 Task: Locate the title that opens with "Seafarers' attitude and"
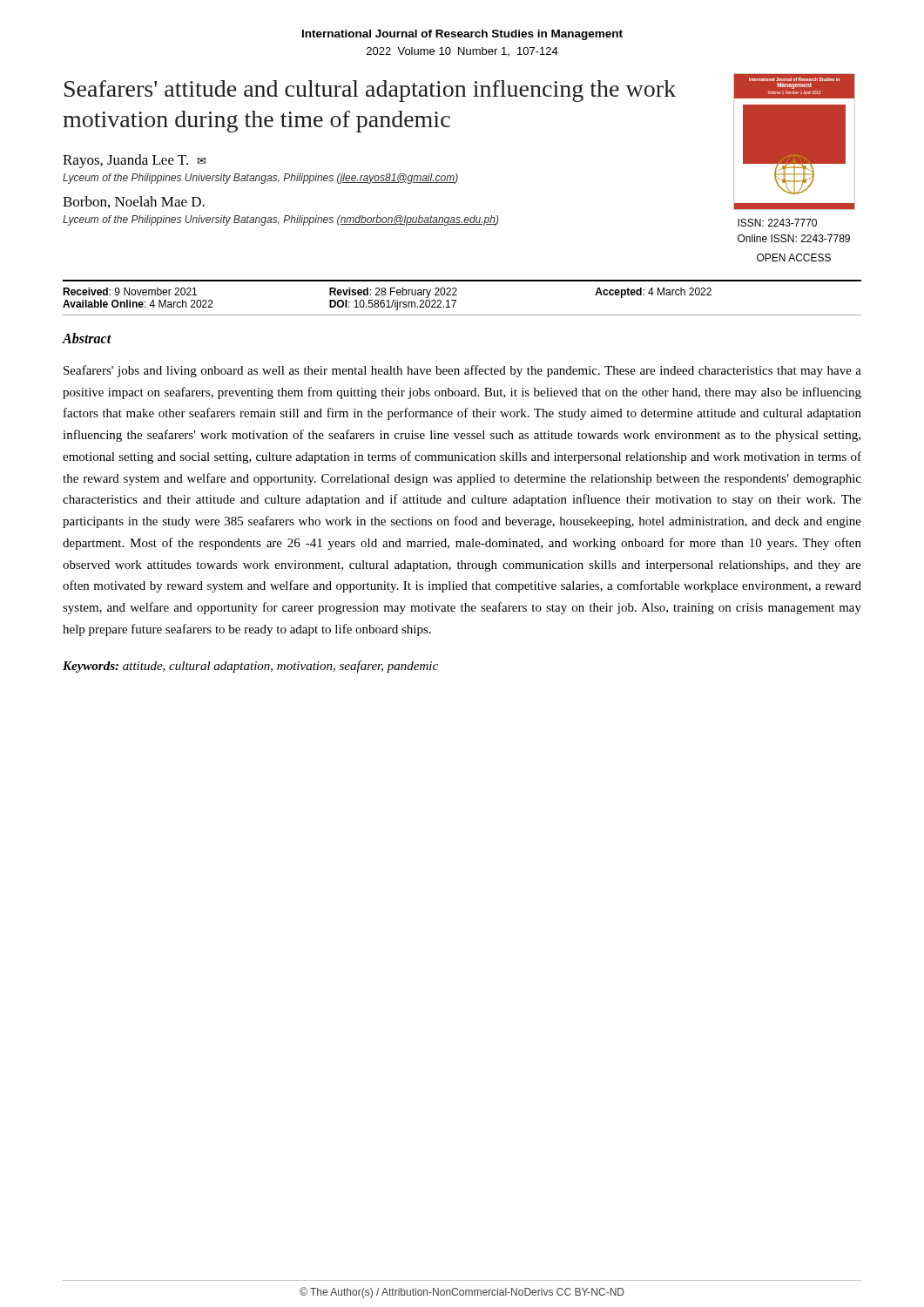(386, 104)
